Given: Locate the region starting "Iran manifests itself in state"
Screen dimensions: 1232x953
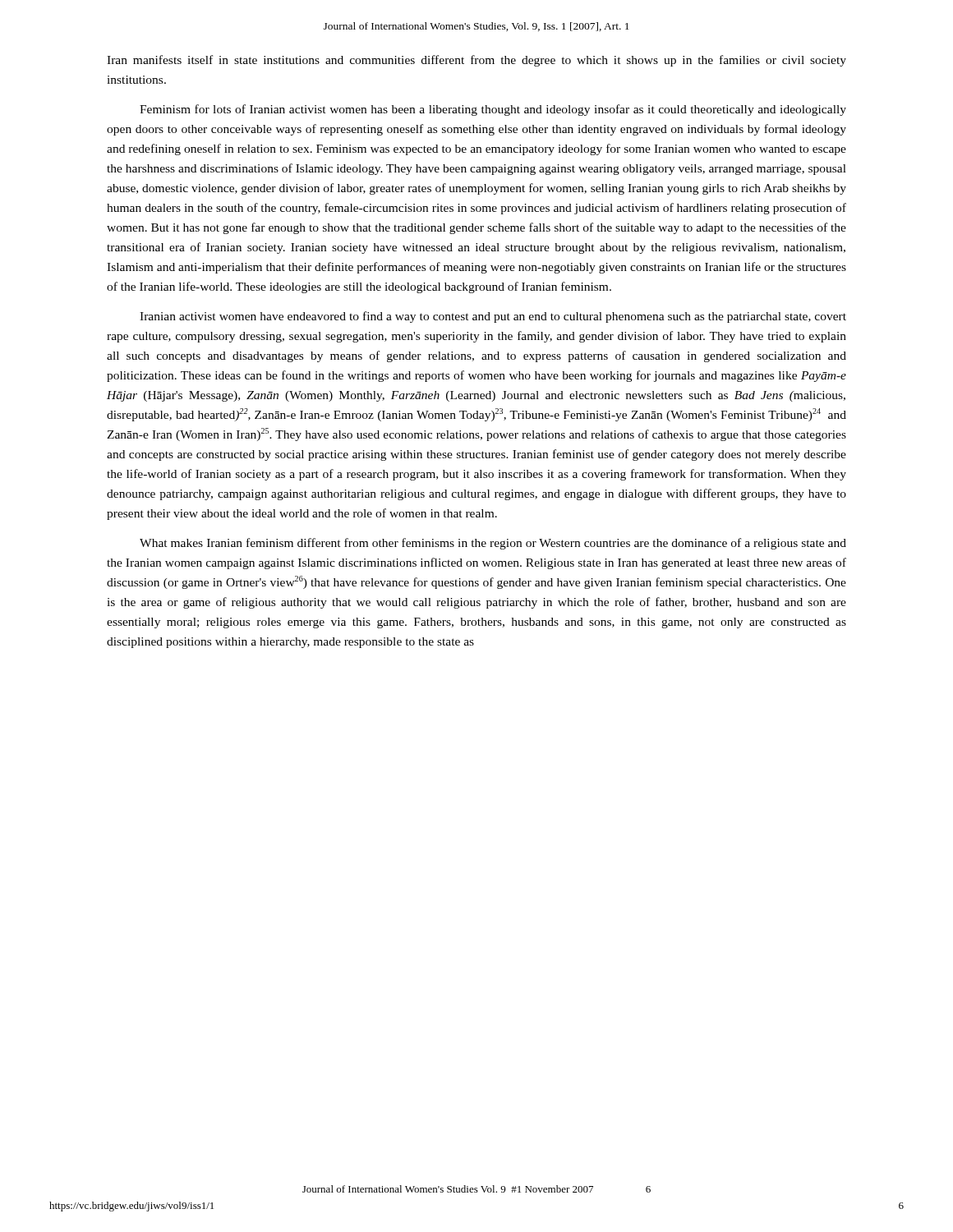Looking at the screenshot, I should pos(476,70).
